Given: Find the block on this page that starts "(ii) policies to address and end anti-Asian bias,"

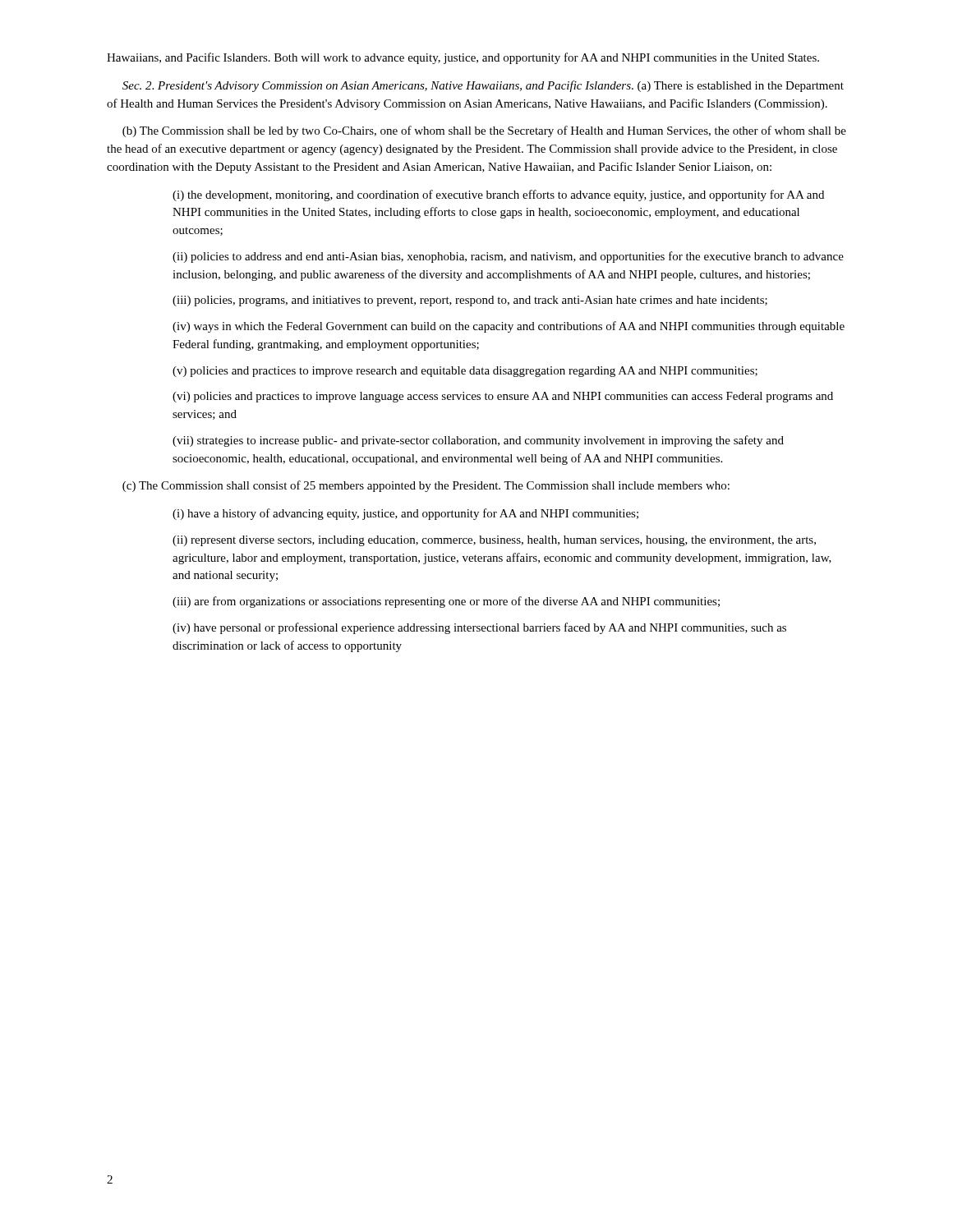Looking at the screenshot, I should click(508, 265).
